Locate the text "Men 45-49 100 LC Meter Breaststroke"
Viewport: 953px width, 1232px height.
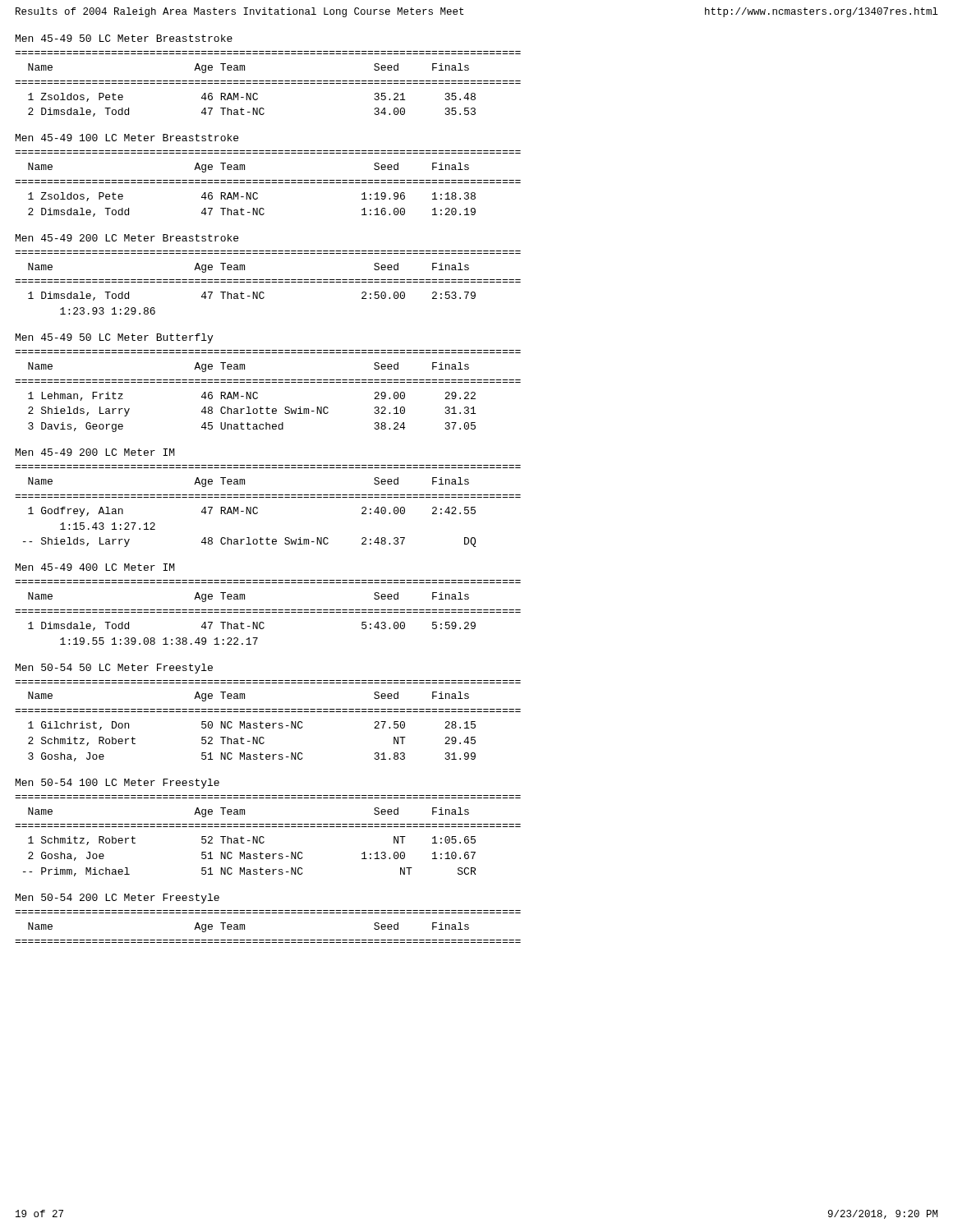coord(127,139)
